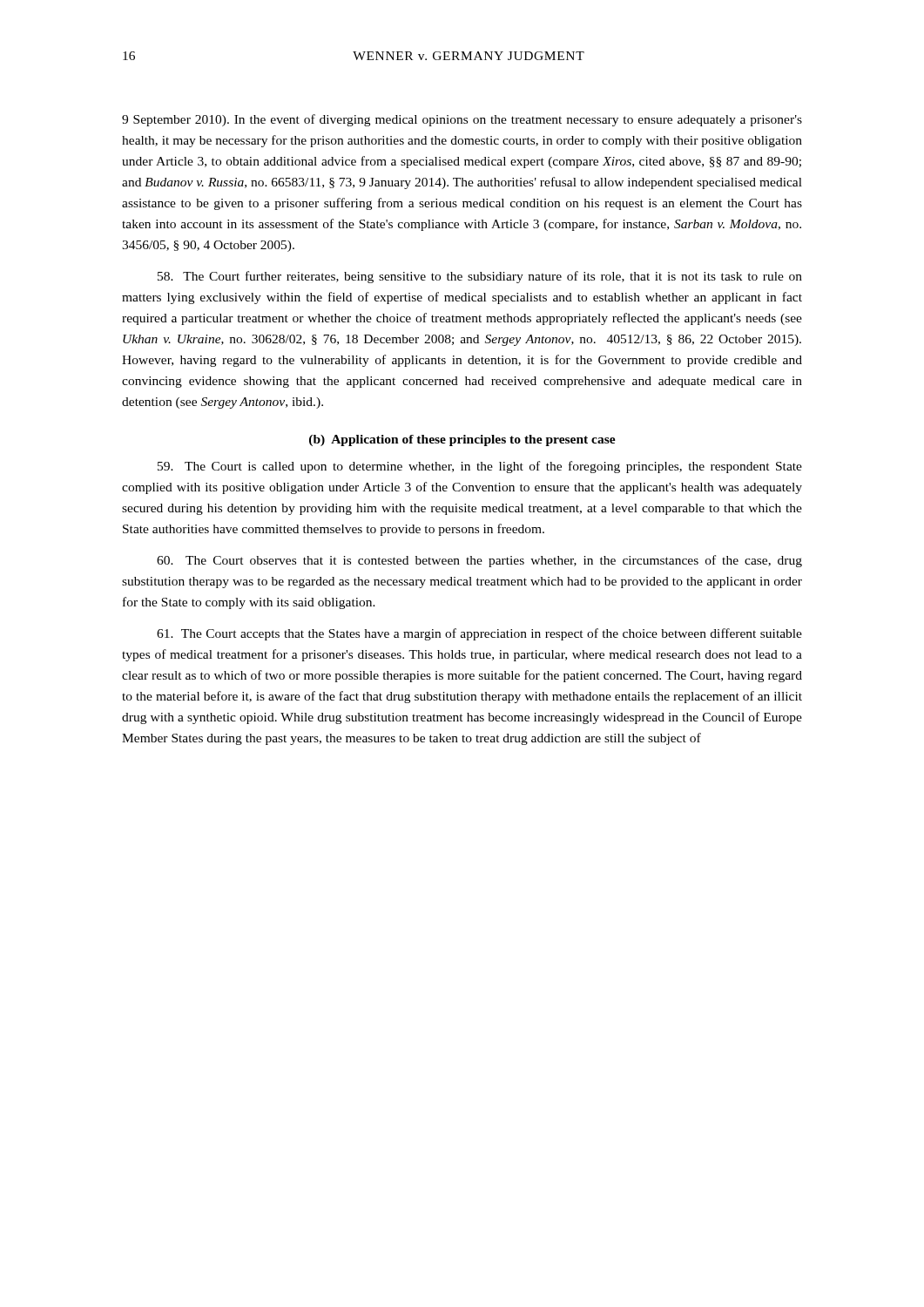Click the passage that begins "9 September 2010). In the event of diverging"
The width and height of the screenshot is (924, 1307).
click(x=462, y=182)
